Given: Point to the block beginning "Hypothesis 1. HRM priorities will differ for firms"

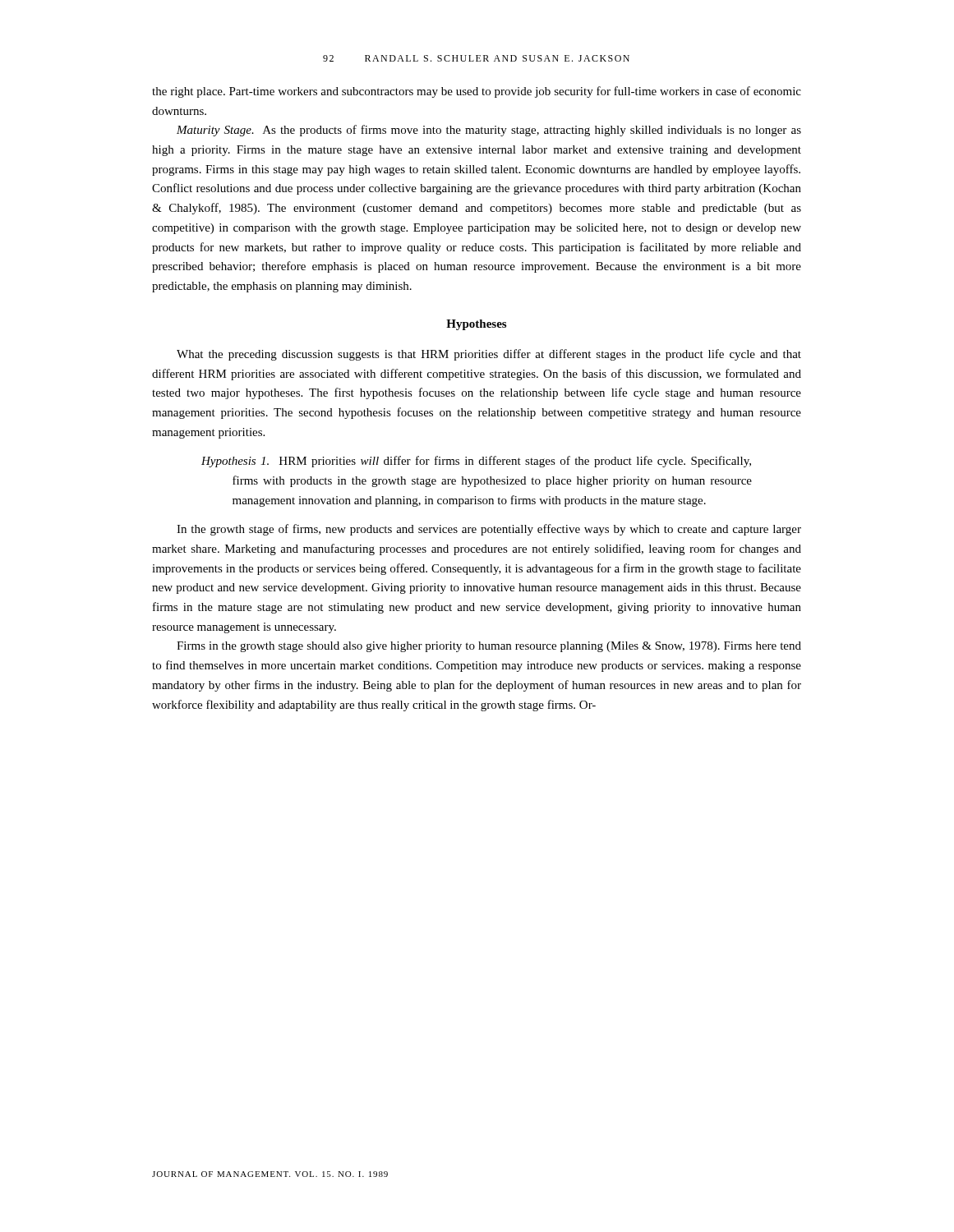Looking at the screenshot, I should click(x=477, y=481).
